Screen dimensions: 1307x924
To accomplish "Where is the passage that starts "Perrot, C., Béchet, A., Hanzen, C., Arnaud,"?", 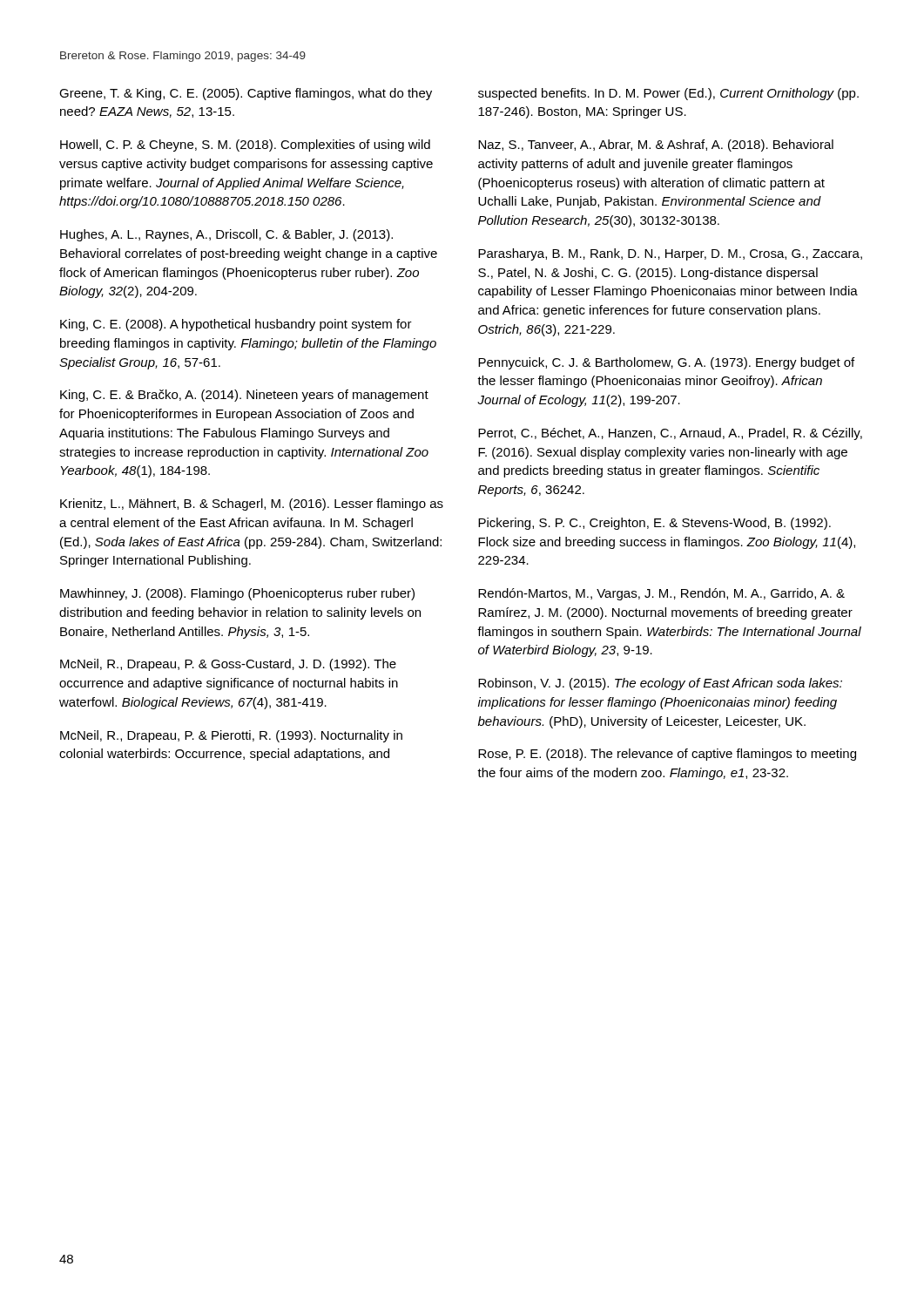I will [x=670, y=461].
